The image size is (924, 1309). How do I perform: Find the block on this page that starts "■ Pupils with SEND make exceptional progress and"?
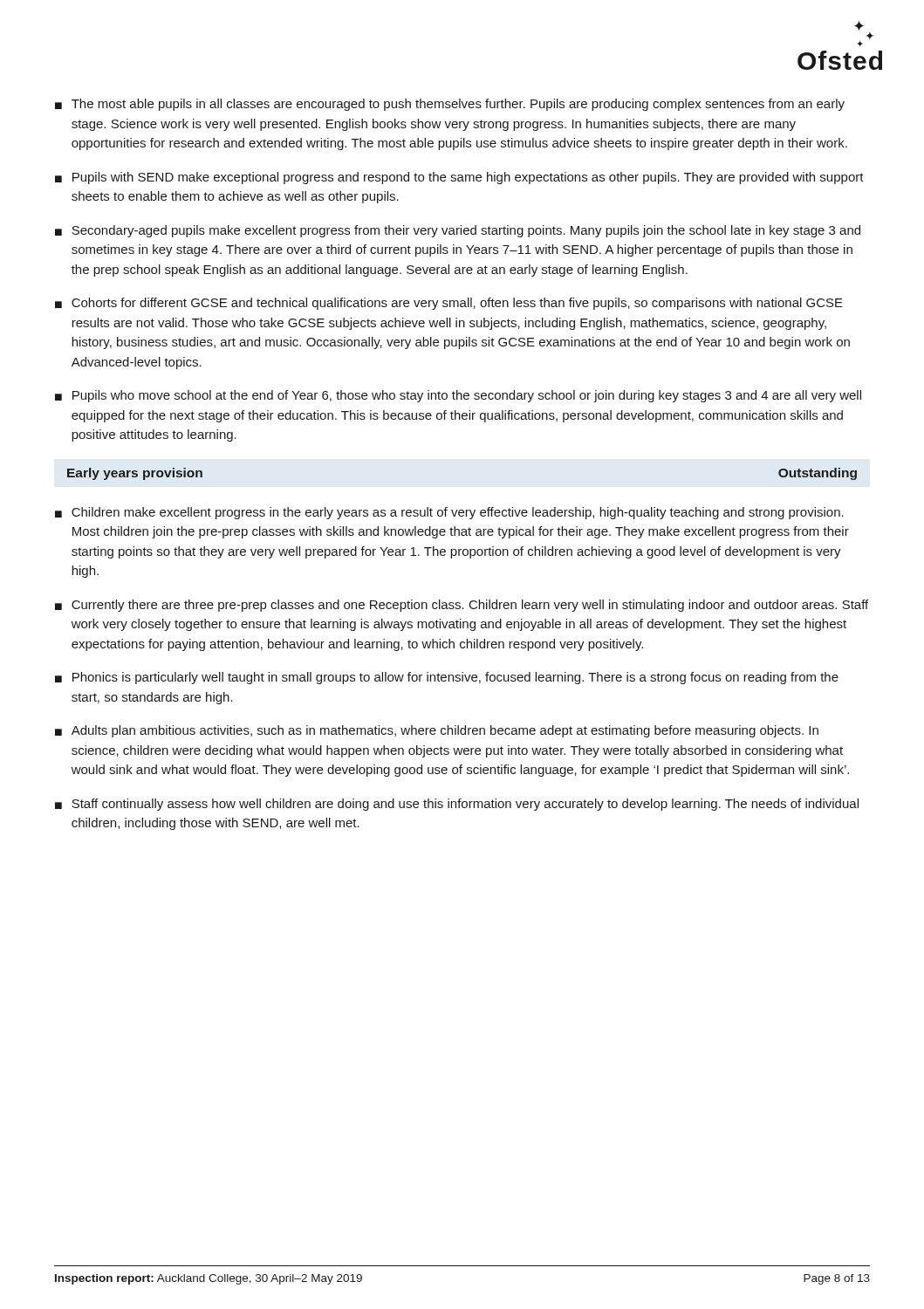[x=462, y=187]
